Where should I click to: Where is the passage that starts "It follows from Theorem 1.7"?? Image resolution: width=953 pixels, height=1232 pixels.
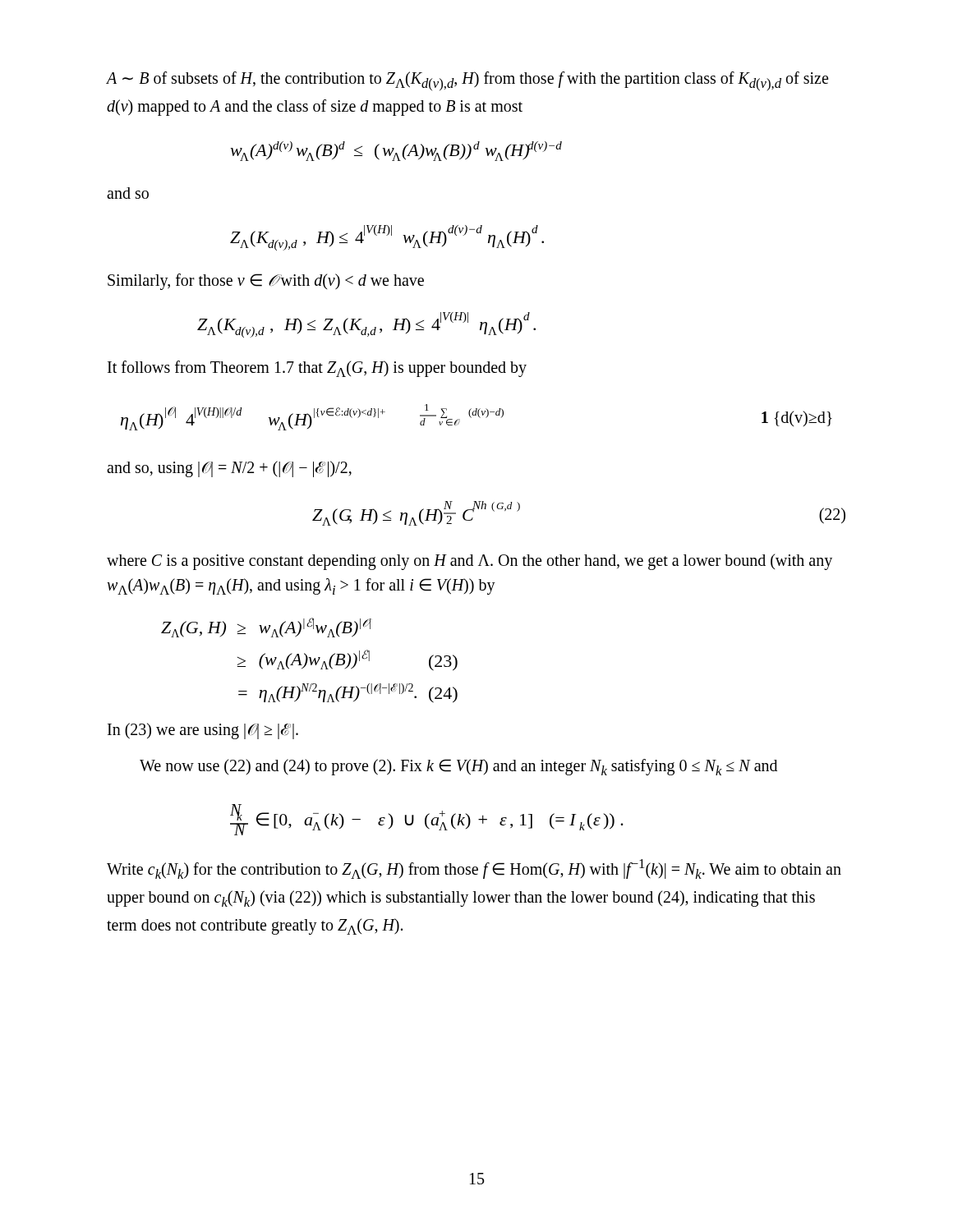coord(476,369)
